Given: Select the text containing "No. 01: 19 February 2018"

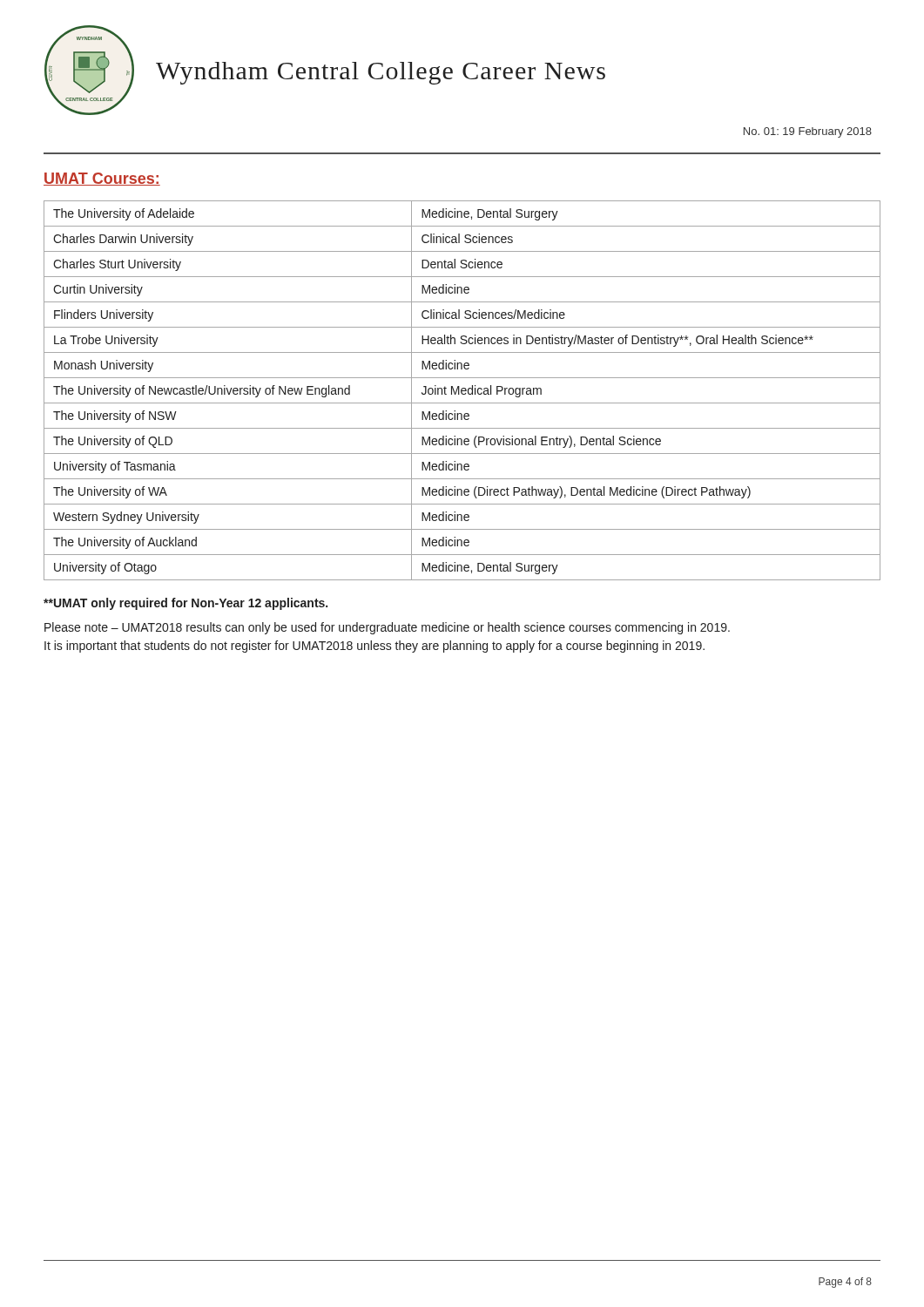Looking at the screenshot, I should click(x=807, y=131).
